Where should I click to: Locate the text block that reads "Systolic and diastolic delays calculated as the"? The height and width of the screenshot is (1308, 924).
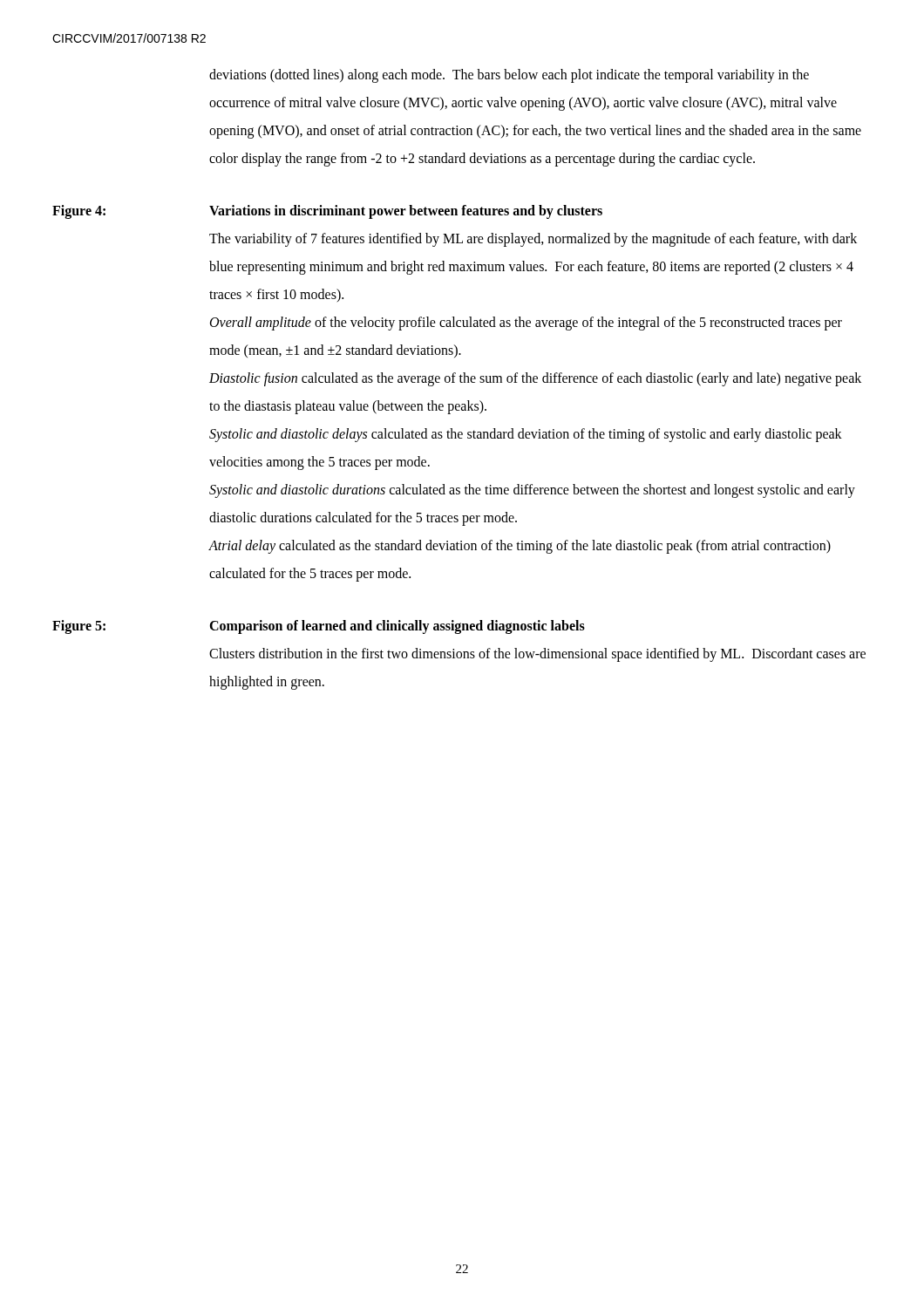[x=525, y=448]
